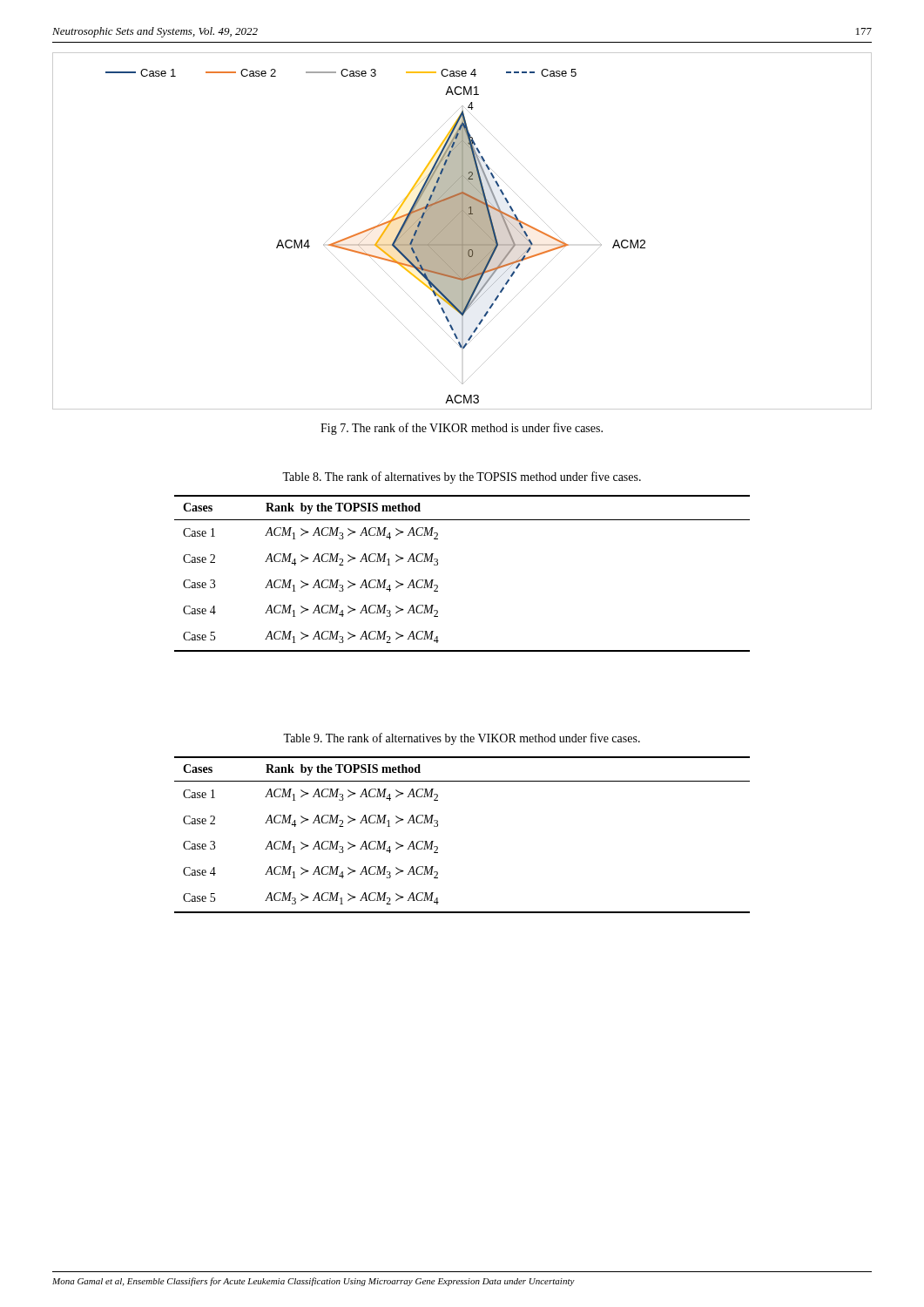The height and width of the screenshot is (1307, 924).
Task: Locate the text block starting "Fig 7. The rank of"
Action: [x=462, y=428]
